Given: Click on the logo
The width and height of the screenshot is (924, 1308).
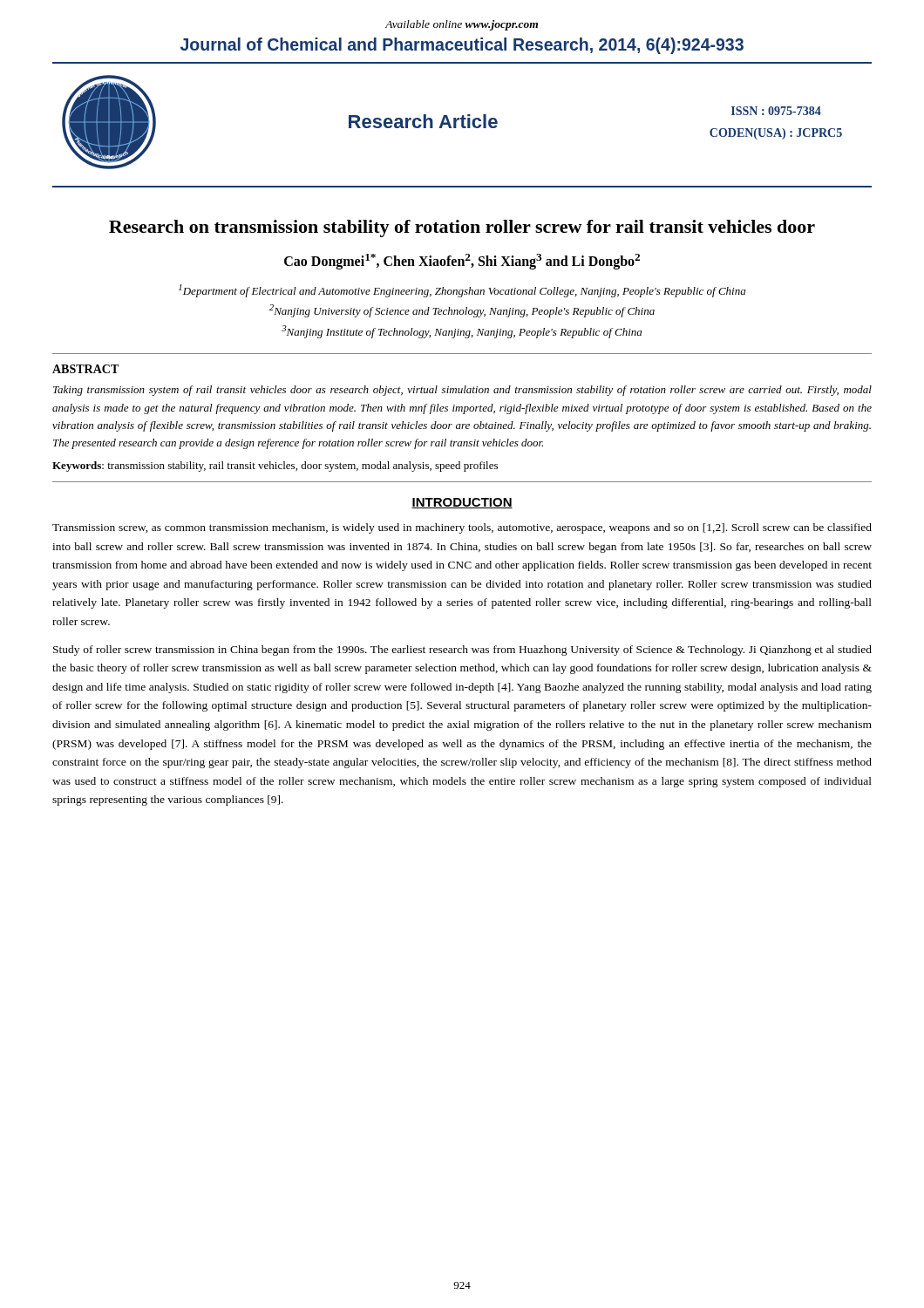Looking at the screenshot, I should [109, 122].
